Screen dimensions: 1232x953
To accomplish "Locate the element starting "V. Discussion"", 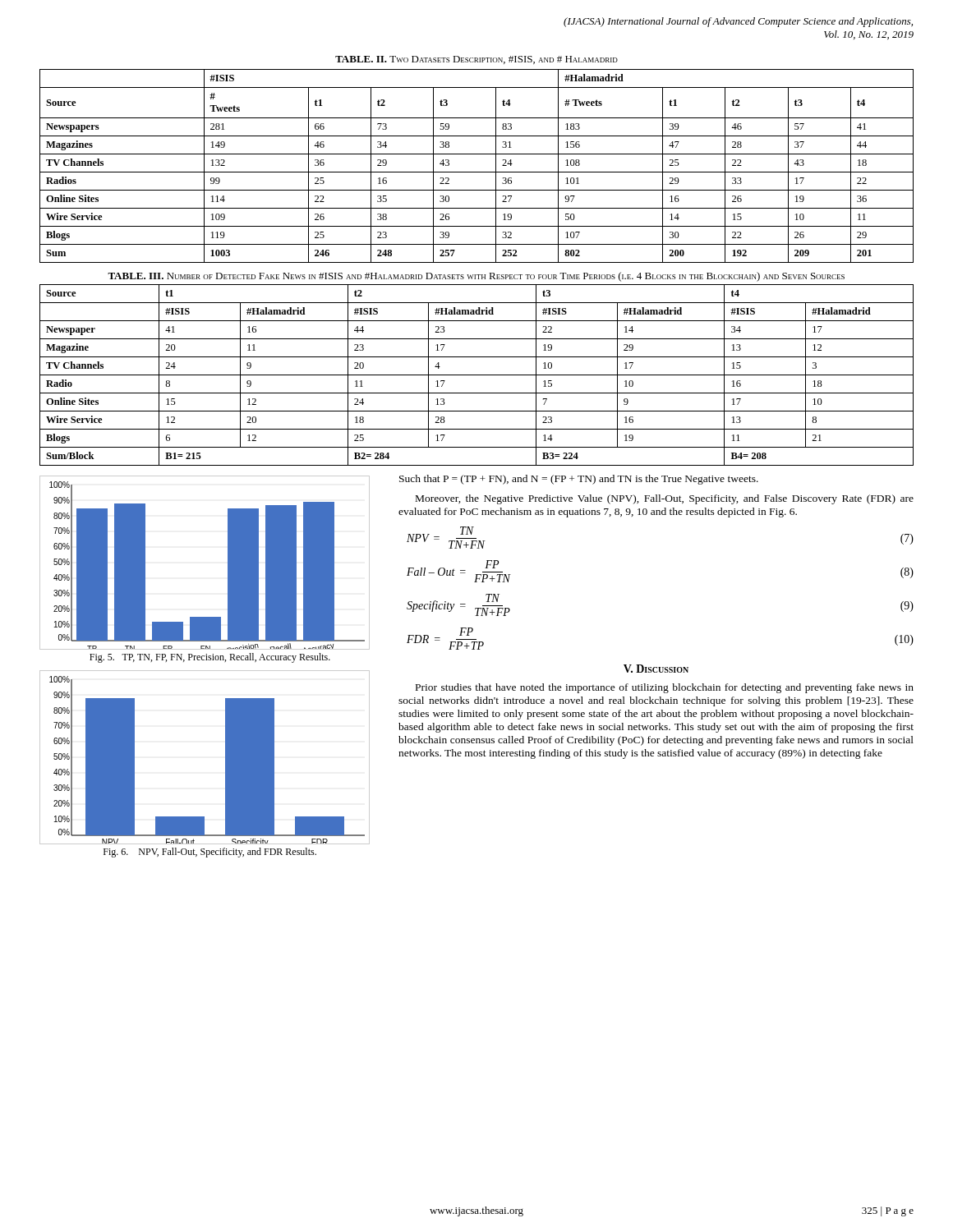I will [656, 669].
